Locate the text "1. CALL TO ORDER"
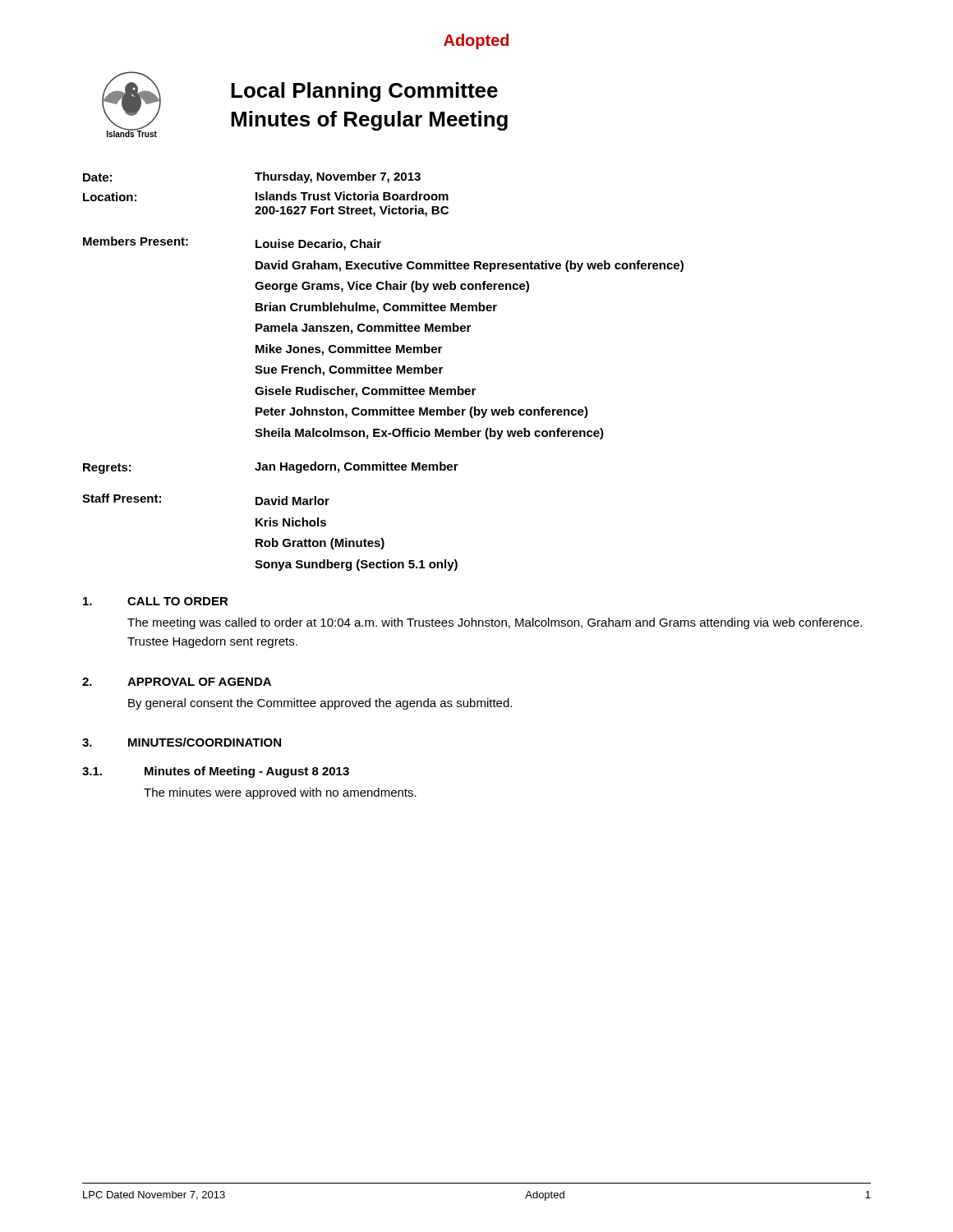The width and height of the screenshot is (953, 1232). coord(155,601)
